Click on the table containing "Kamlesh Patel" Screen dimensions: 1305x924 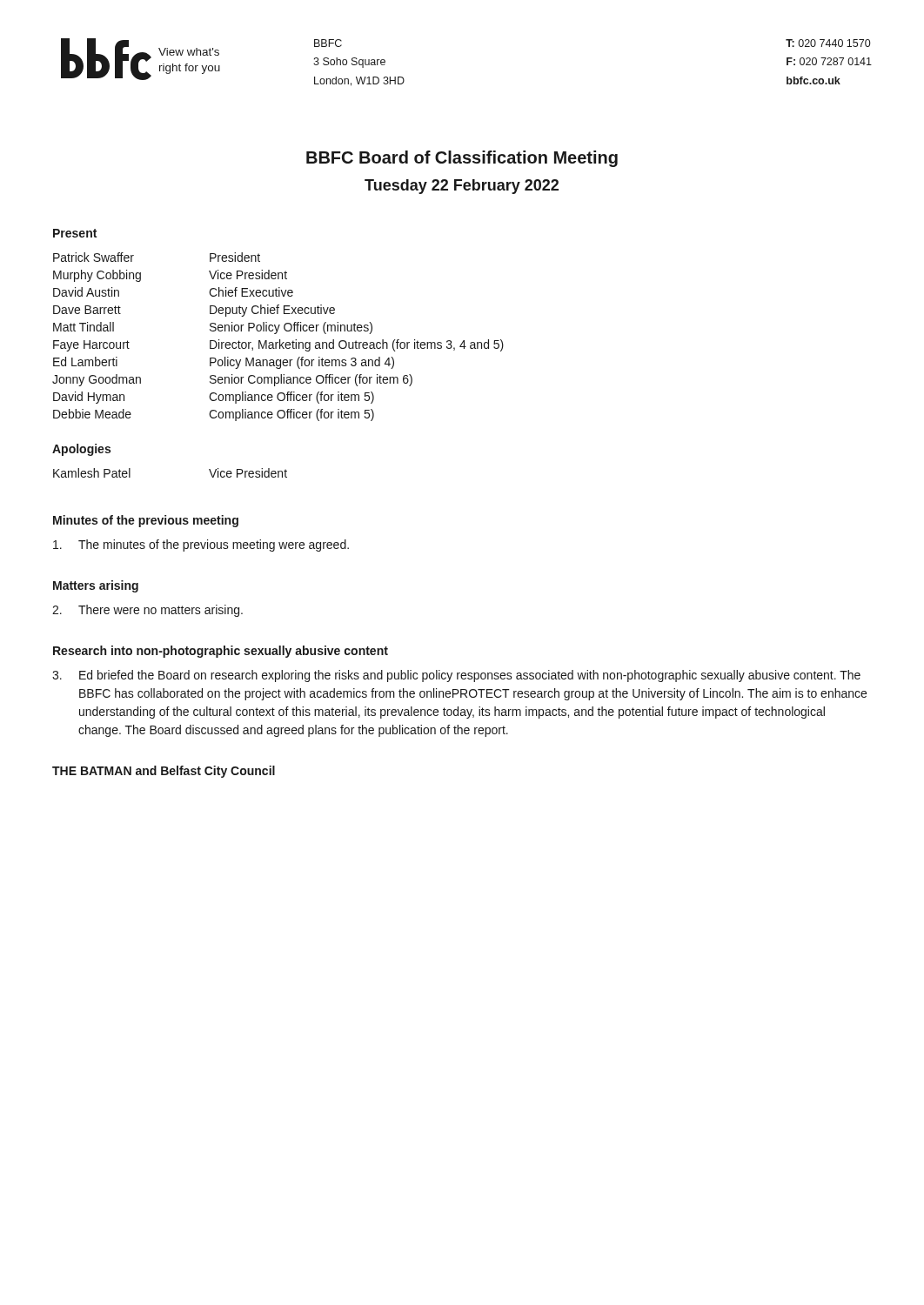click(x=462, y=473)
